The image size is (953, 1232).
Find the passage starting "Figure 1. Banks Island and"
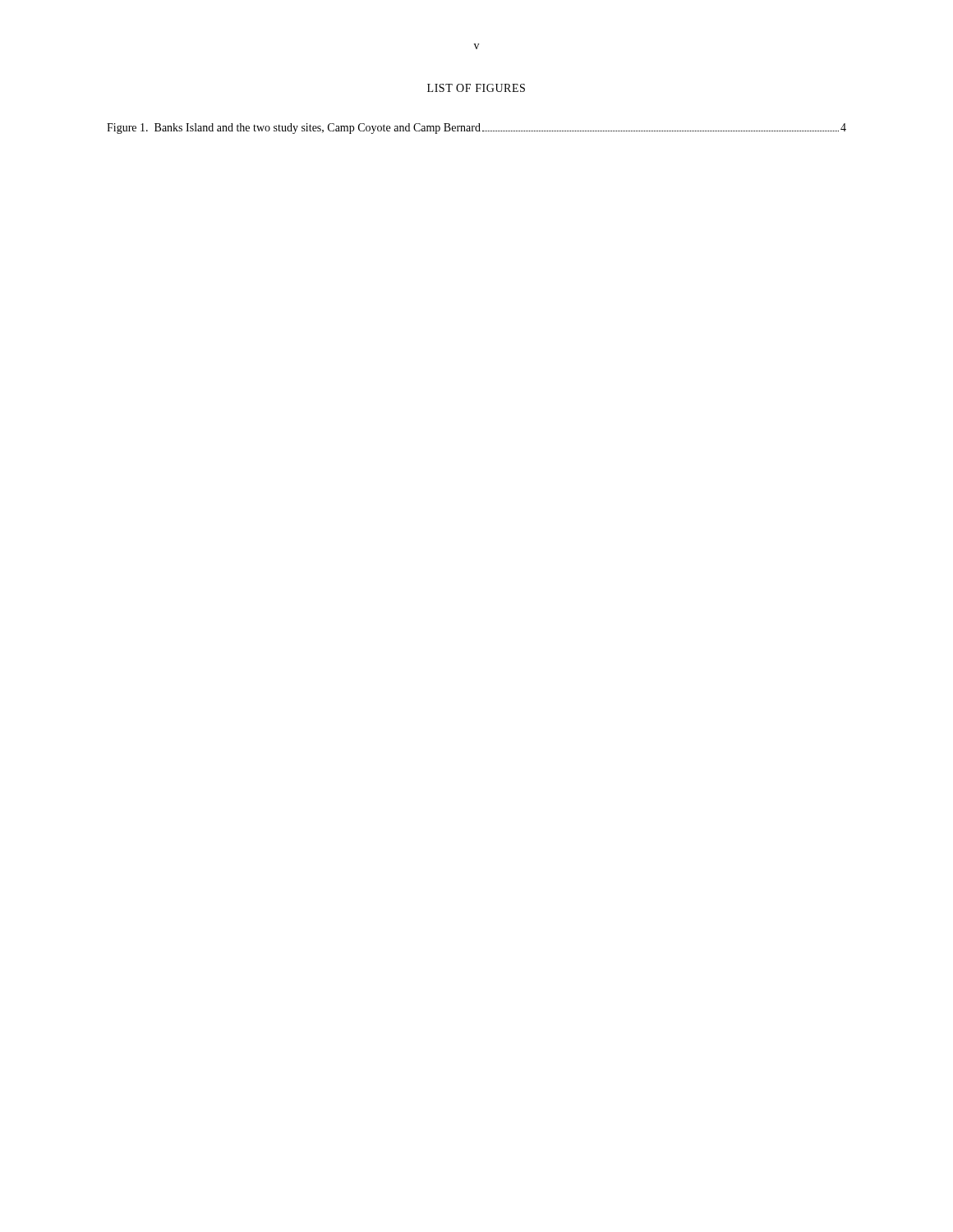(476, 128)
